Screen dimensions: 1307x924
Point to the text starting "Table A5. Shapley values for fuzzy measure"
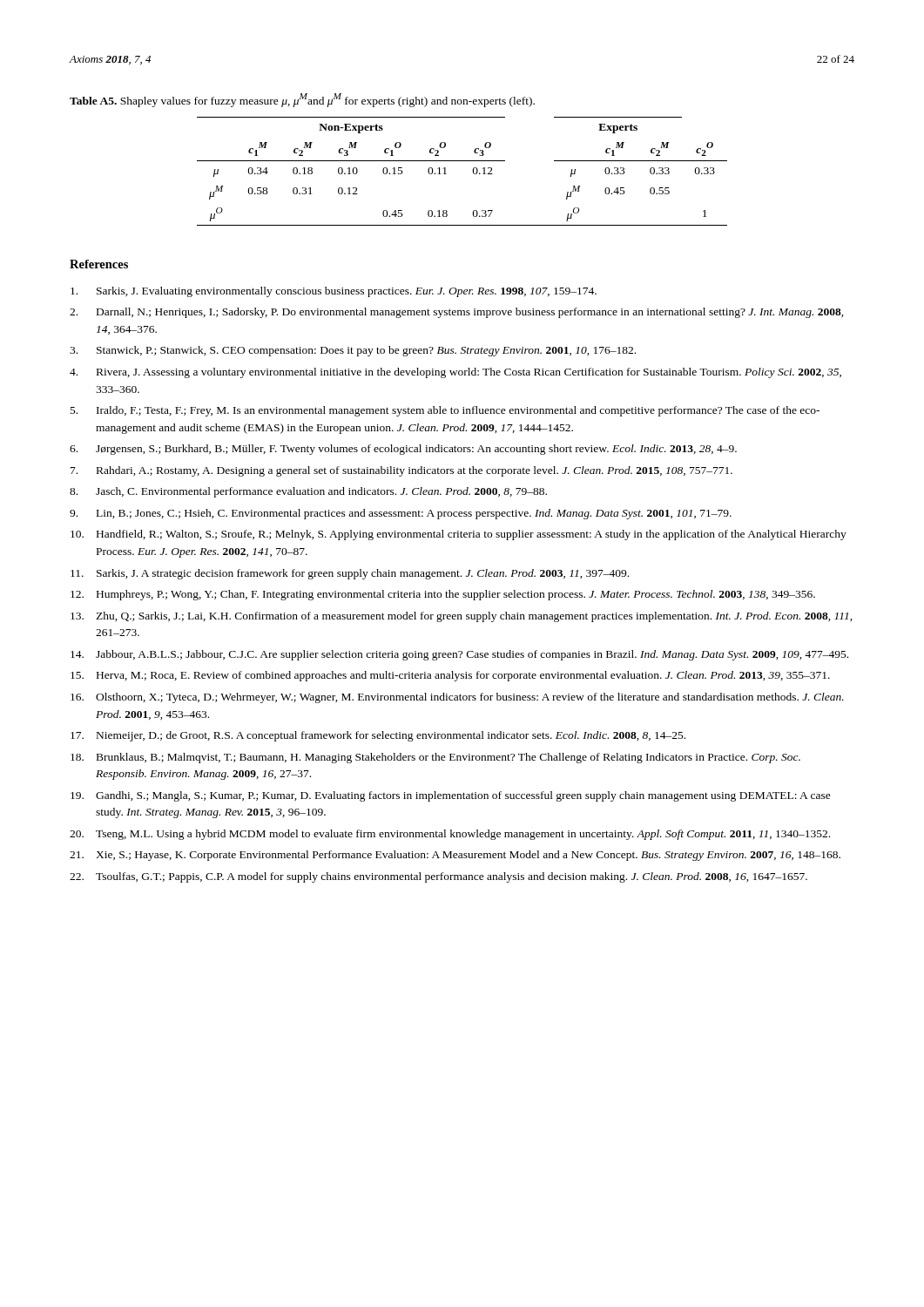click(x=303, y=99)
